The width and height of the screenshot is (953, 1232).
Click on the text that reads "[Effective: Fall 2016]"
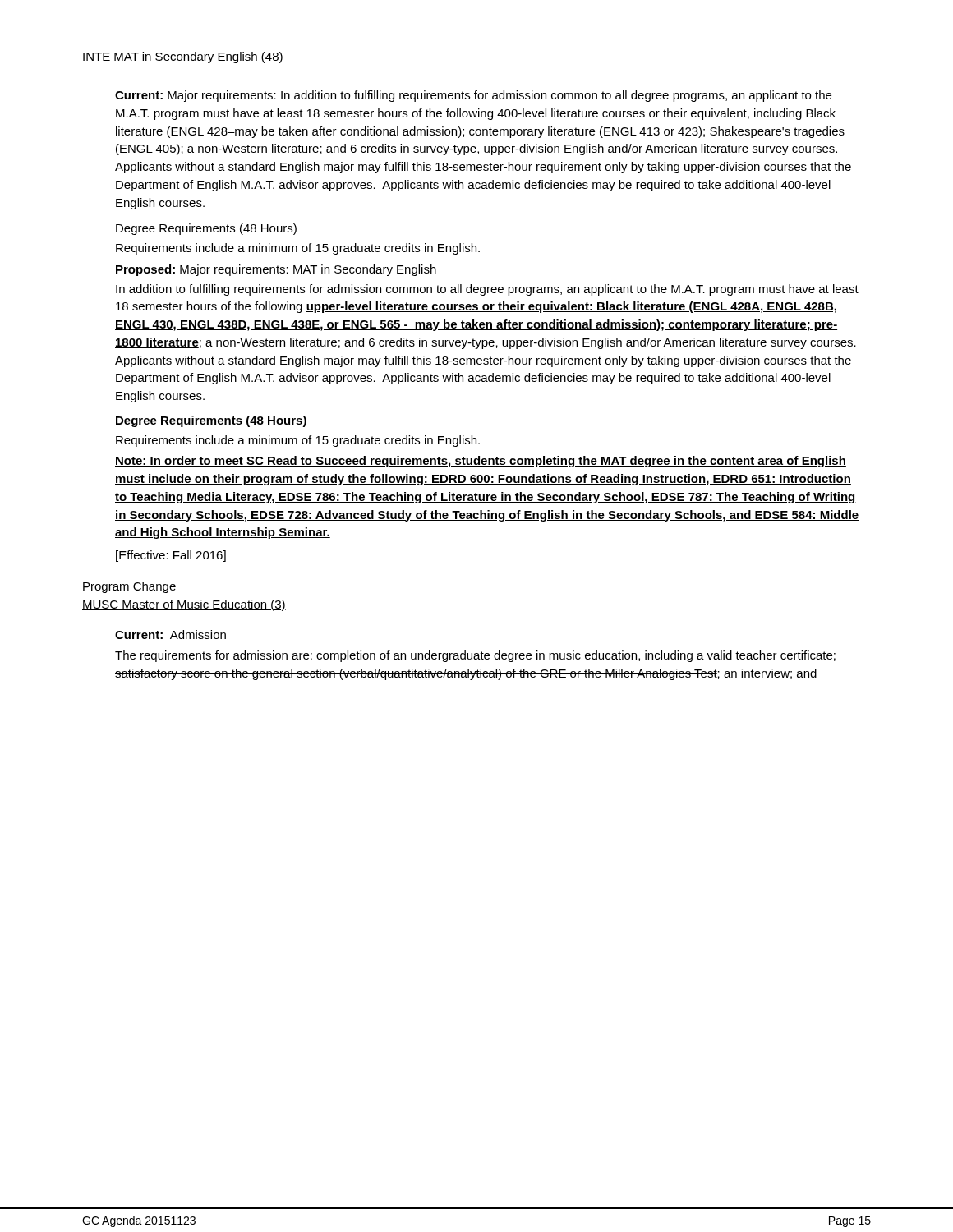point(171,555)
